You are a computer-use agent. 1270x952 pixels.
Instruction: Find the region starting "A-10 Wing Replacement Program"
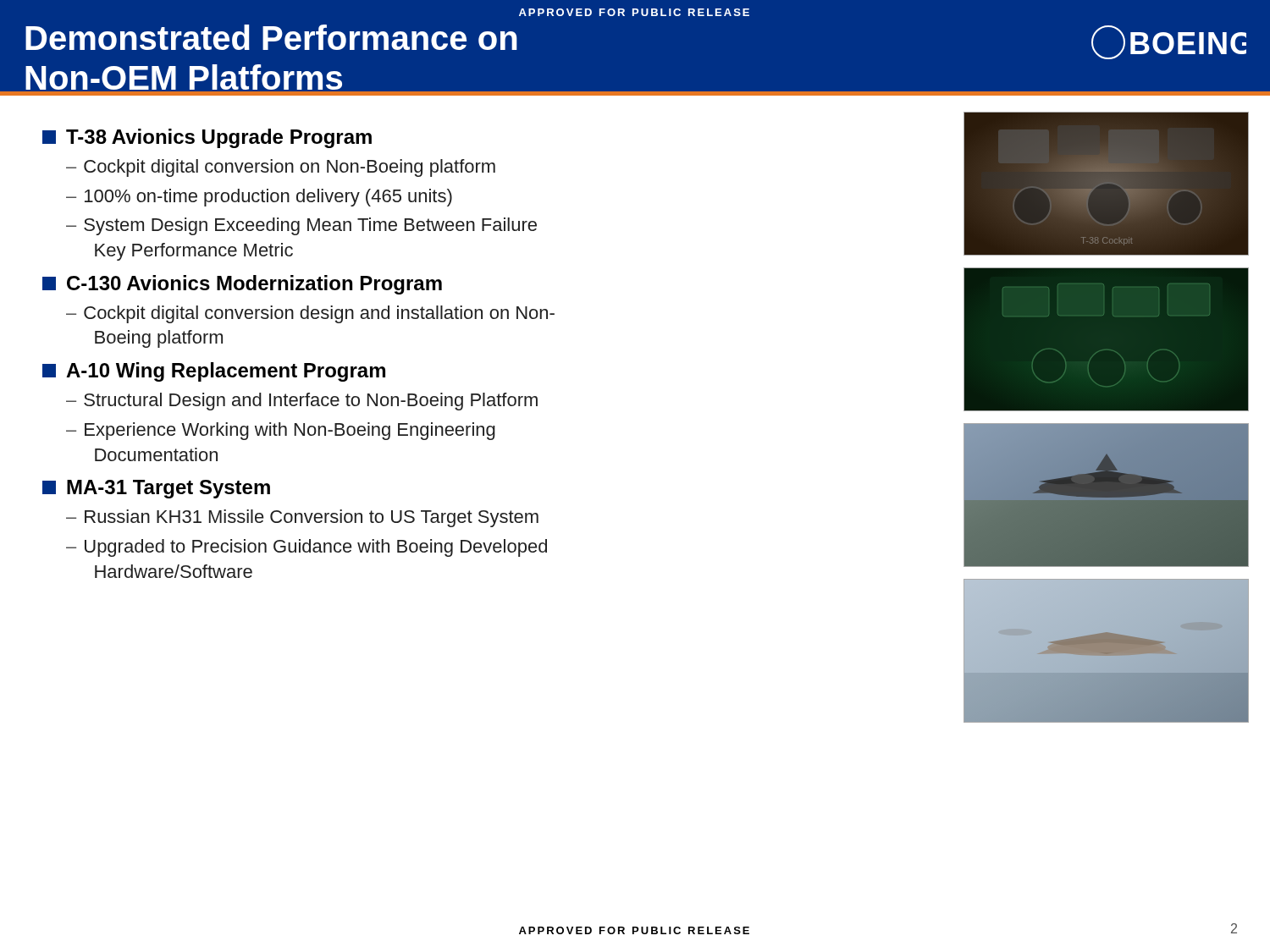(214, 371)
